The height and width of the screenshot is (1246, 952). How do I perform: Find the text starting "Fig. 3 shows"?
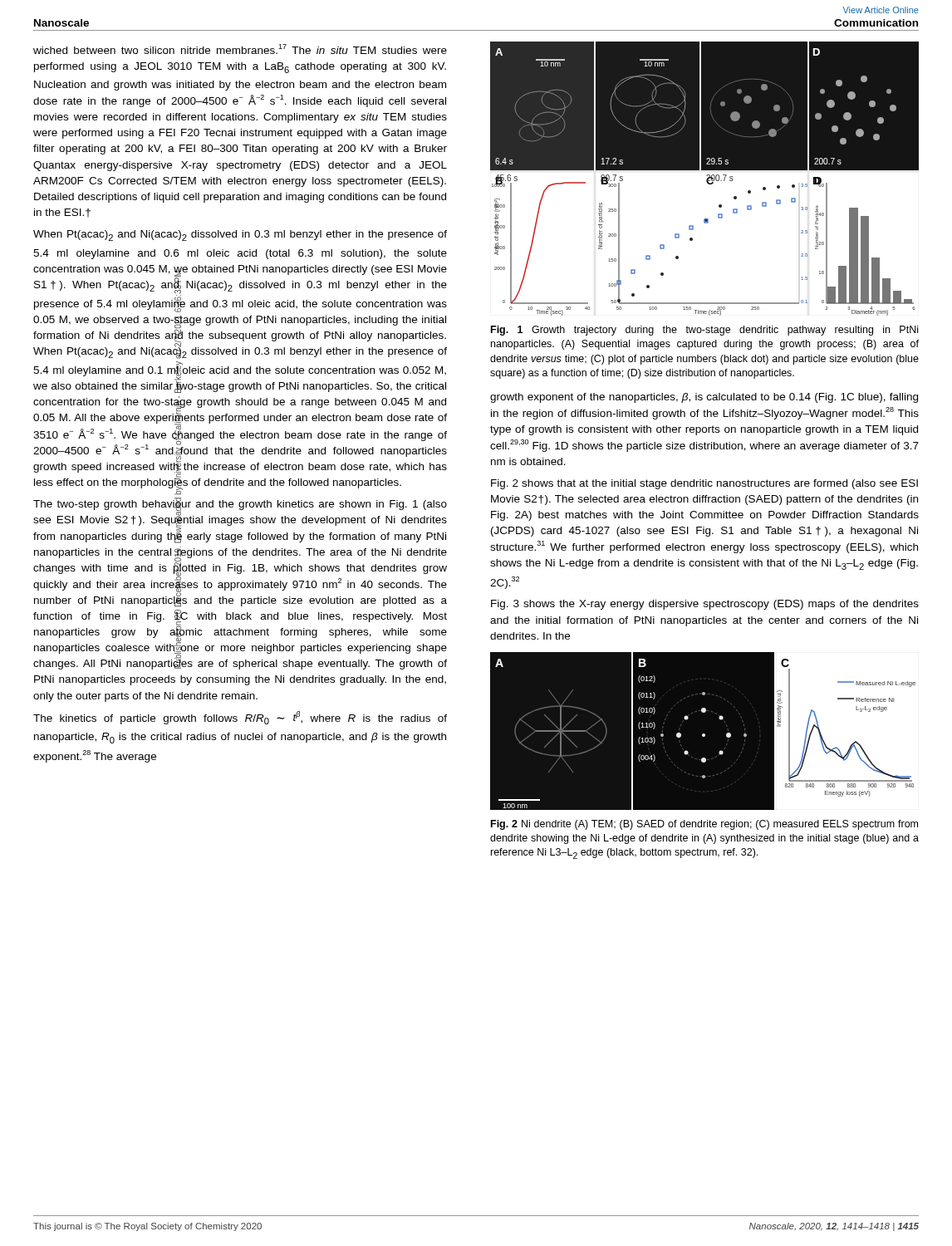click(704, 620)
